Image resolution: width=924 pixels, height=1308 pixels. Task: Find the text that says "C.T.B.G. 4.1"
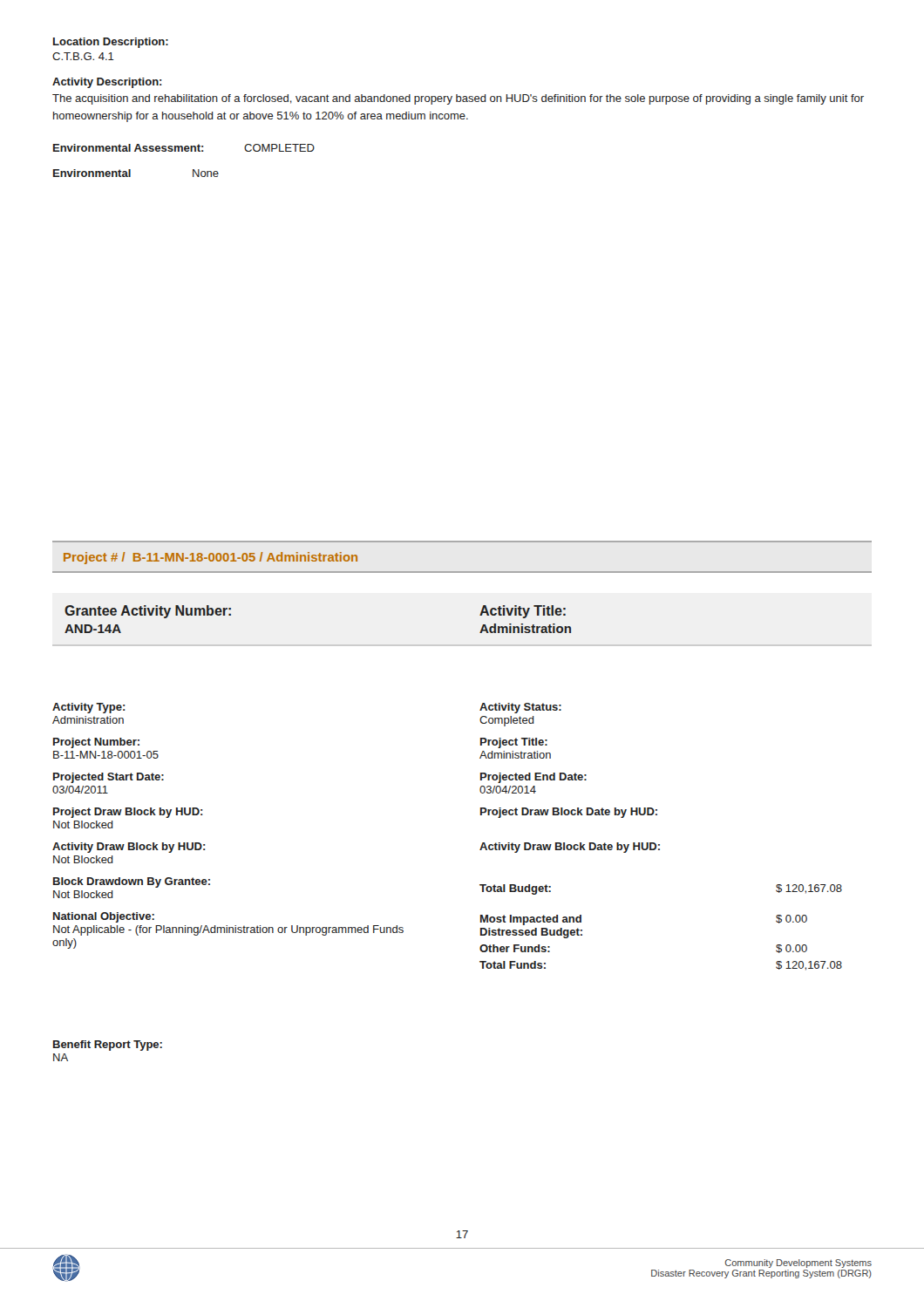tap(83, 56)
